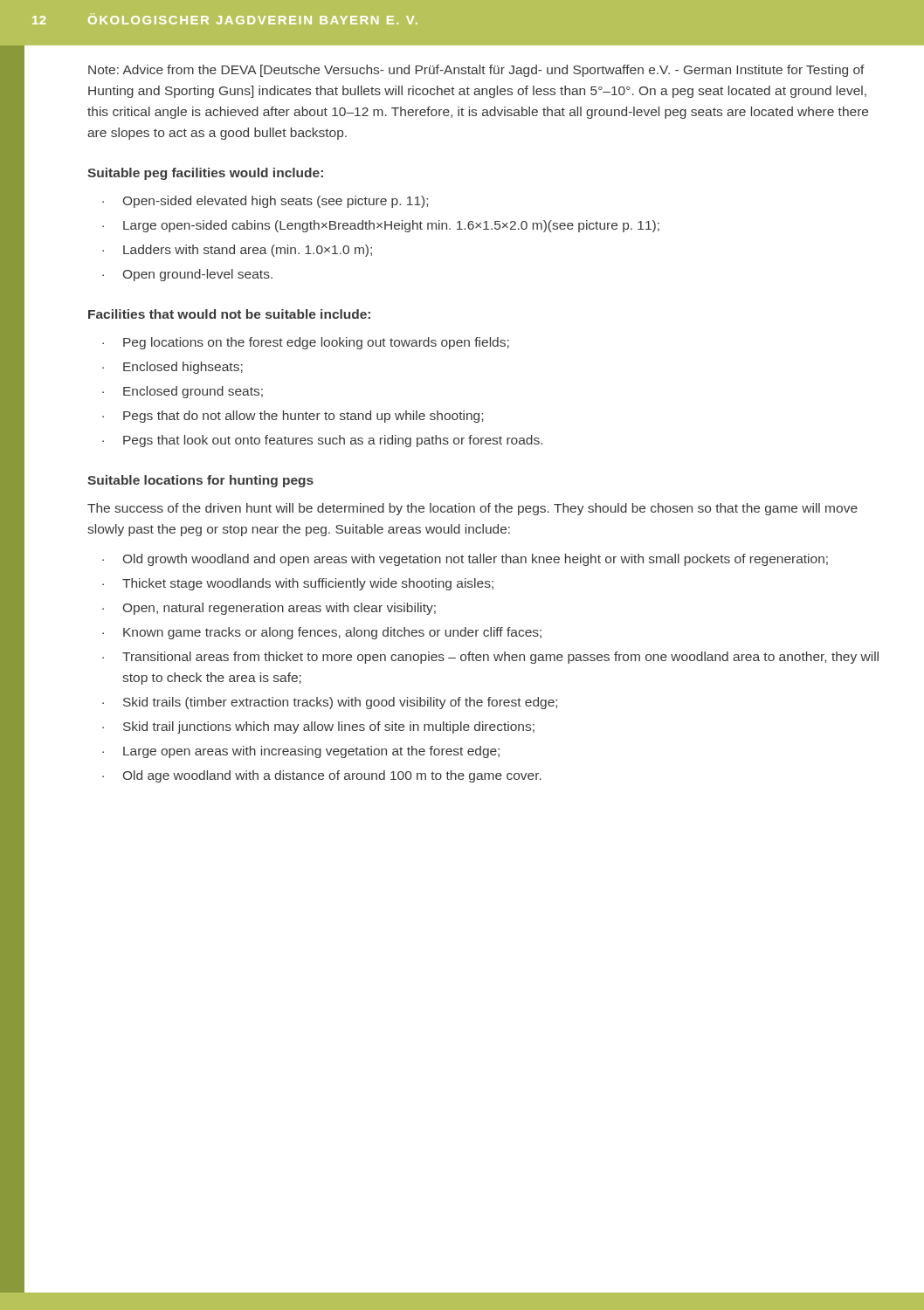Select the block starting "· Open, natural regeneration areas"
This screenshot has height=1310, width=924.
(269, 609)
